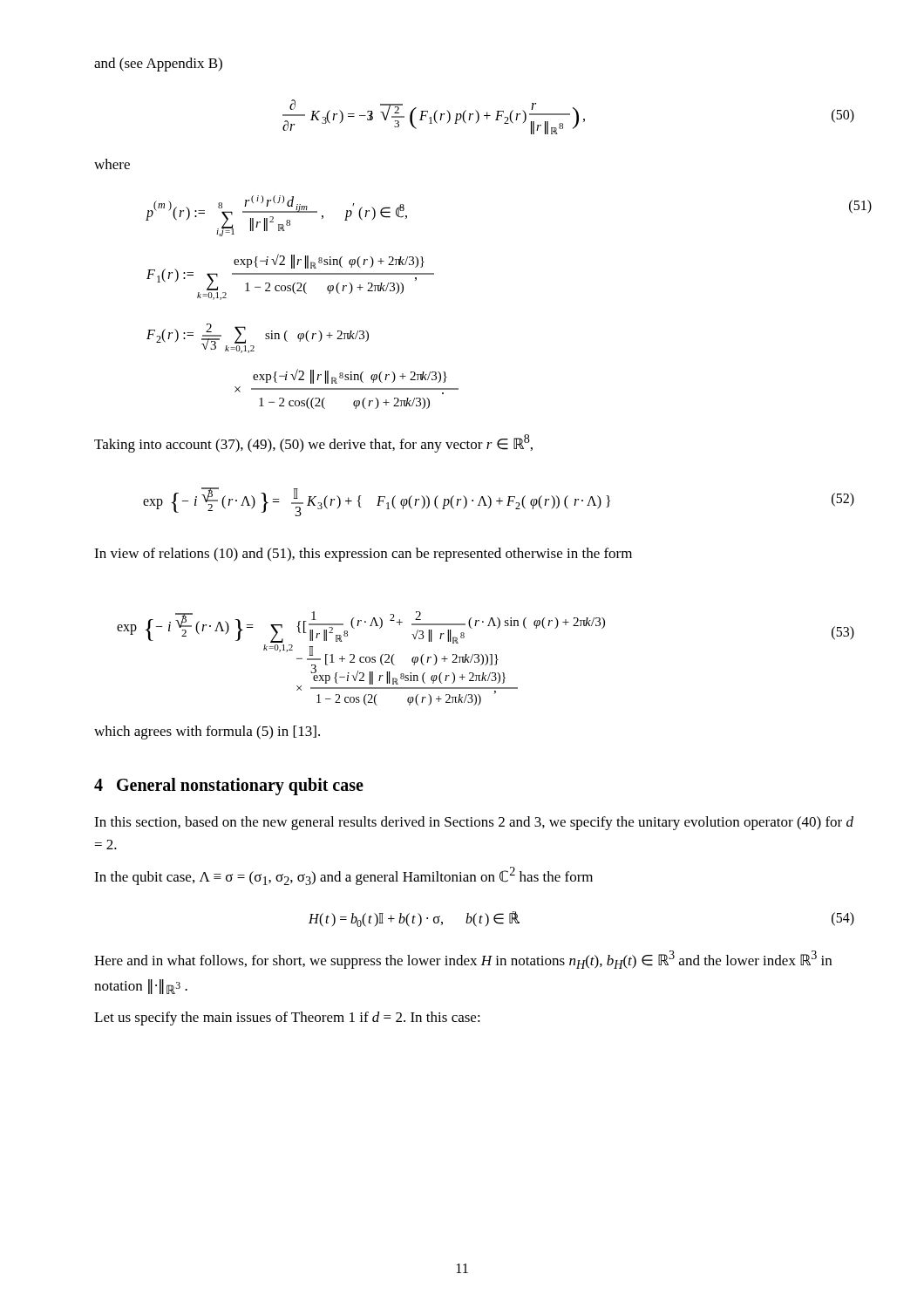924x1308 pixels.
Task: Locate the text block with the text "In the qubit case,"
Action: 474,877
